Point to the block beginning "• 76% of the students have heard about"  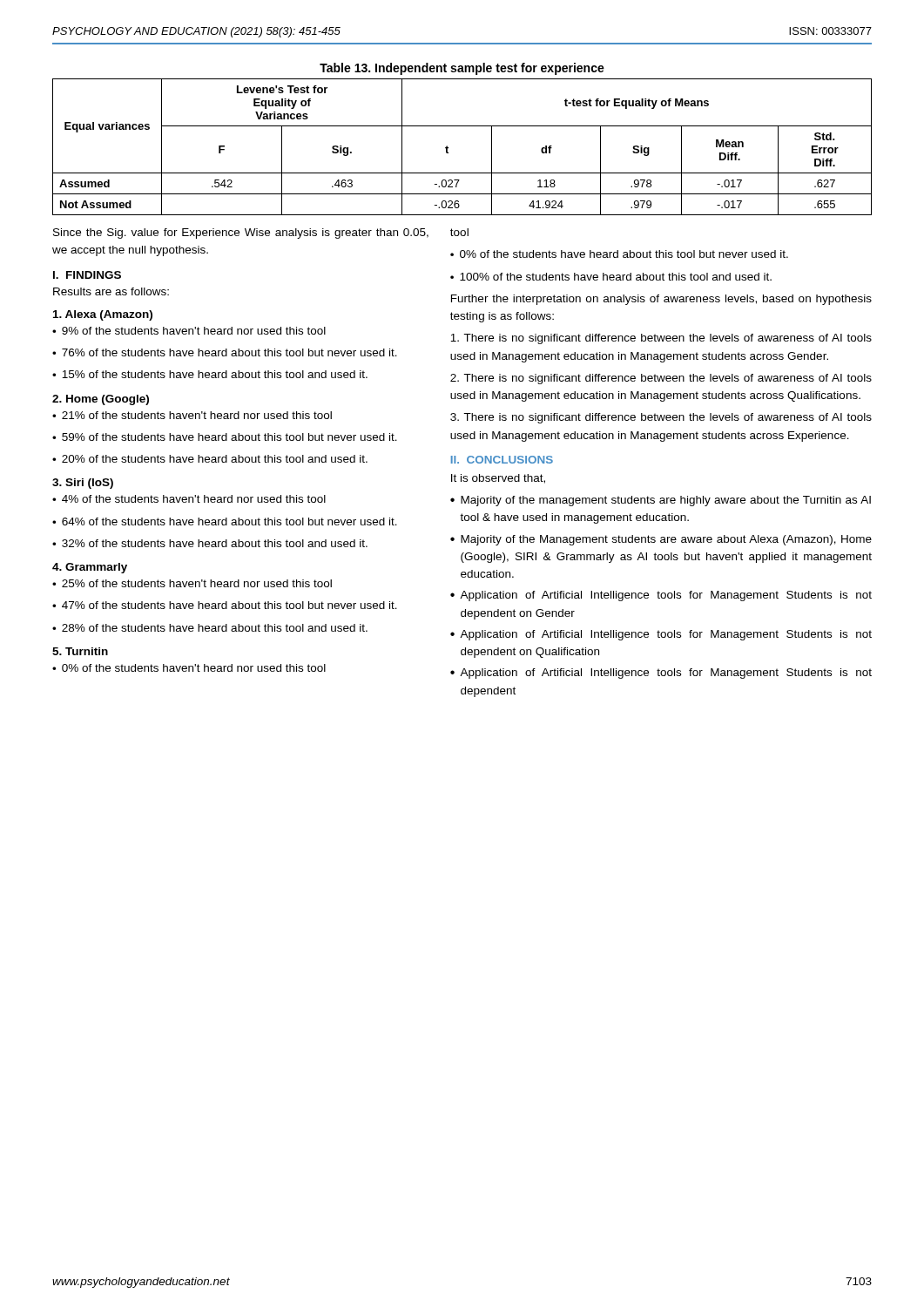coord(225,353)
